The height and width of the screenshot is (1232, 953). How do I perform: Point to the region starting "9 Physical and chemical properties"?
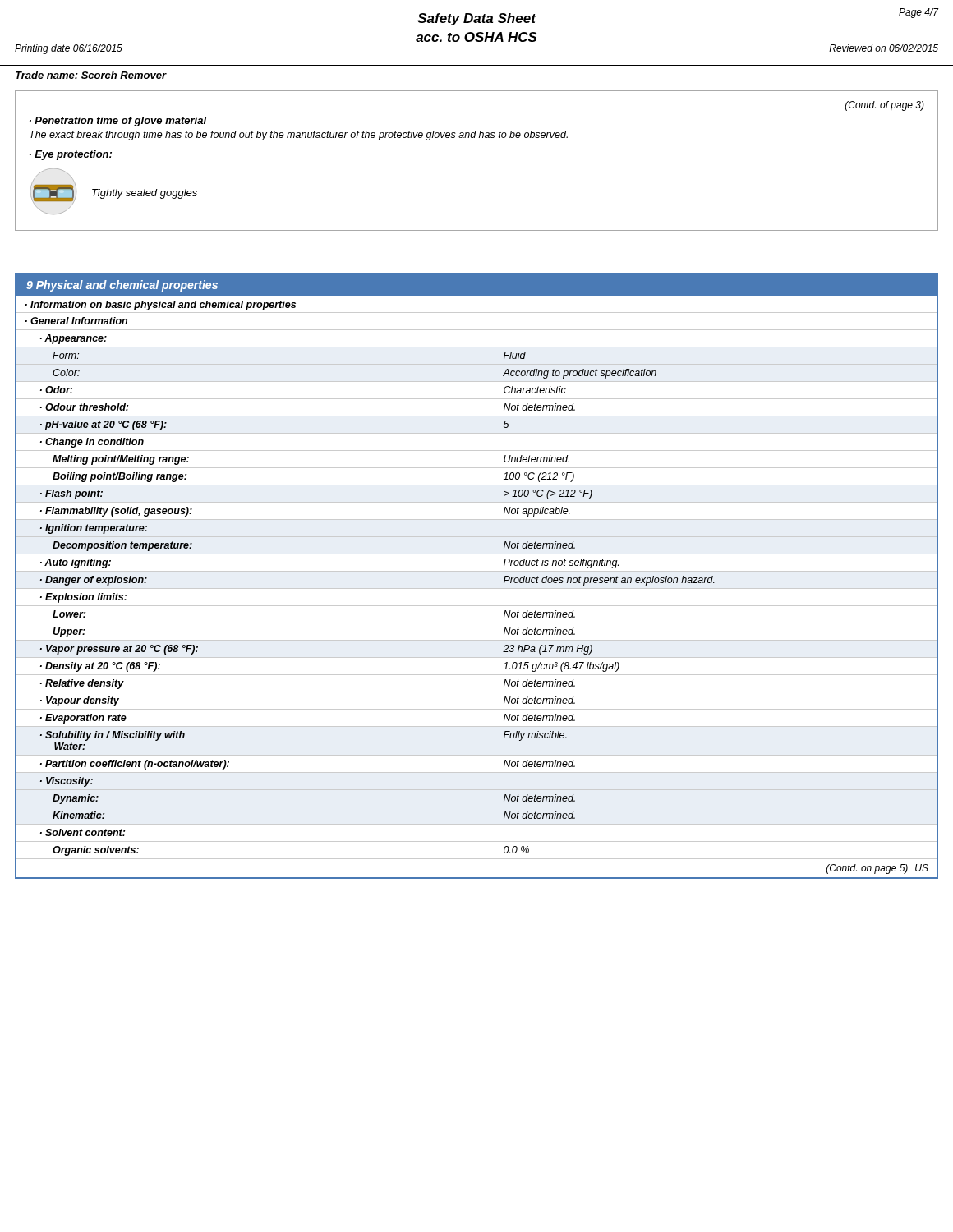click(122, 285)
